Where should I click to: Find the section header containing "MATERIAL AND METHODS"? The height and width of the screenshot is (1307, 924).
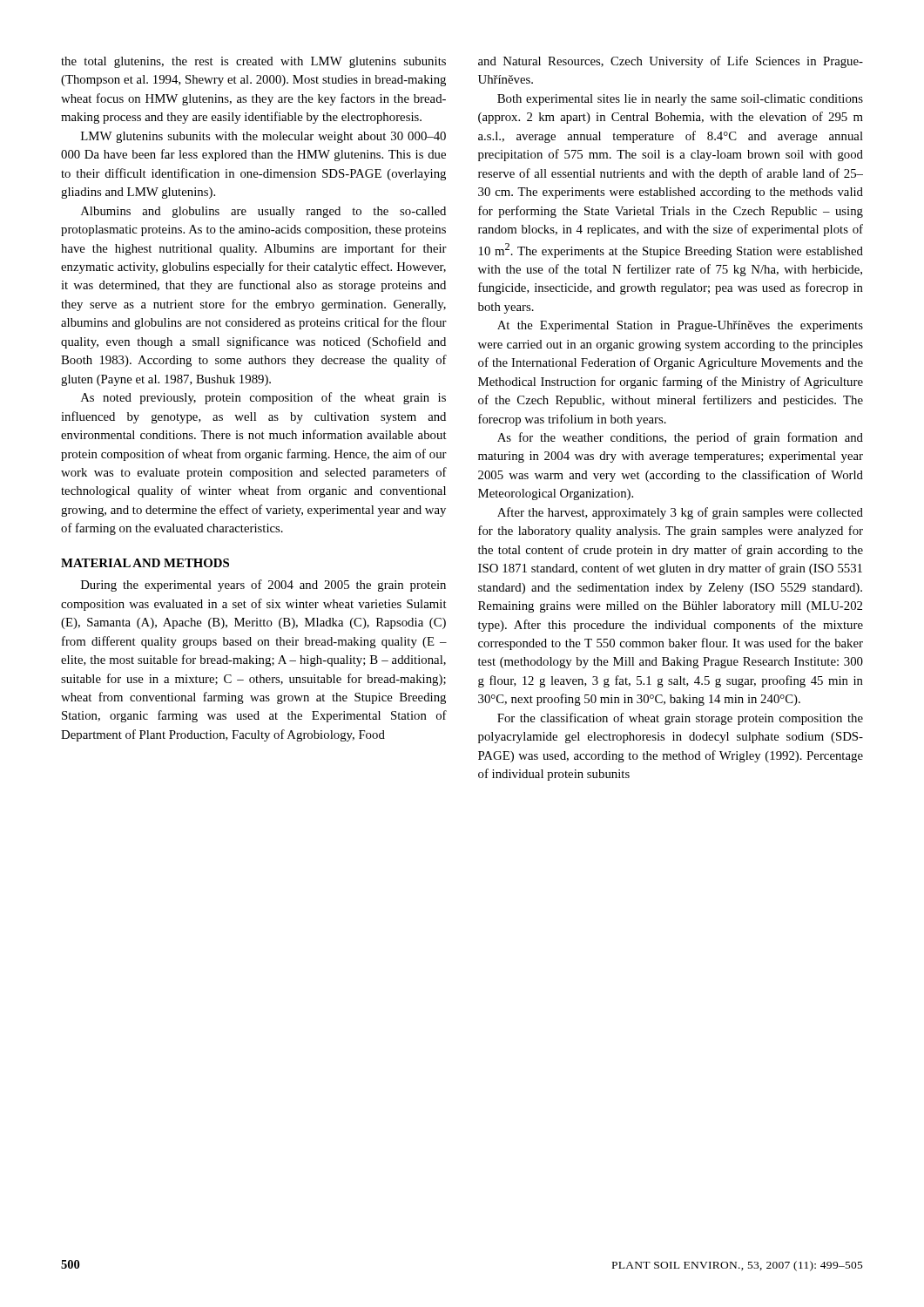pyautogui.click(x=145, y=563)
